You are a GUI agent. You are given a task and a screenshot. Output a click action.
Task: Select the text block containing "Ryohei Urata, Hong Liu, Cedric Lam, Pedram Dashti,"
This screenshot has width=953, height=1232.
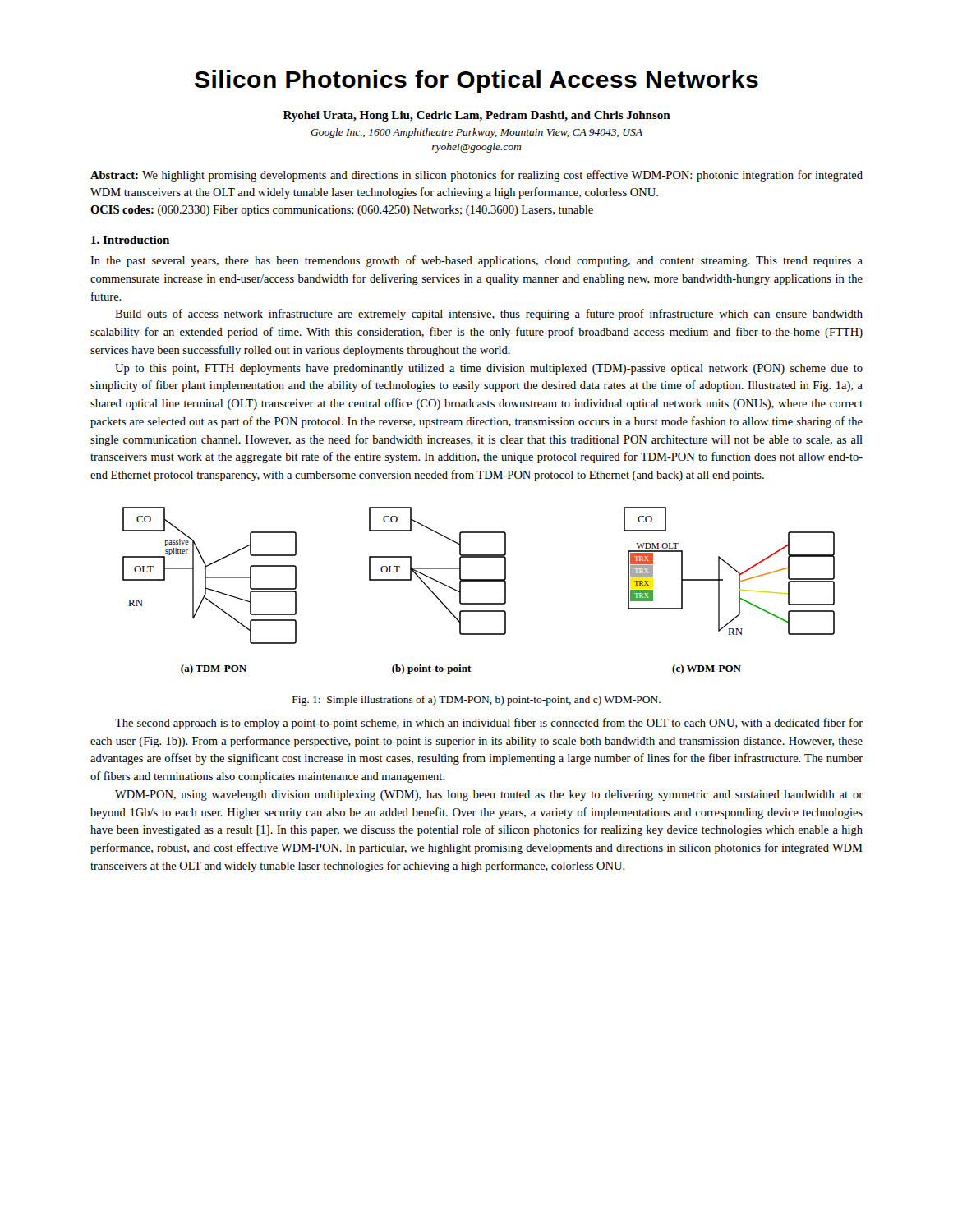(476, 131)
